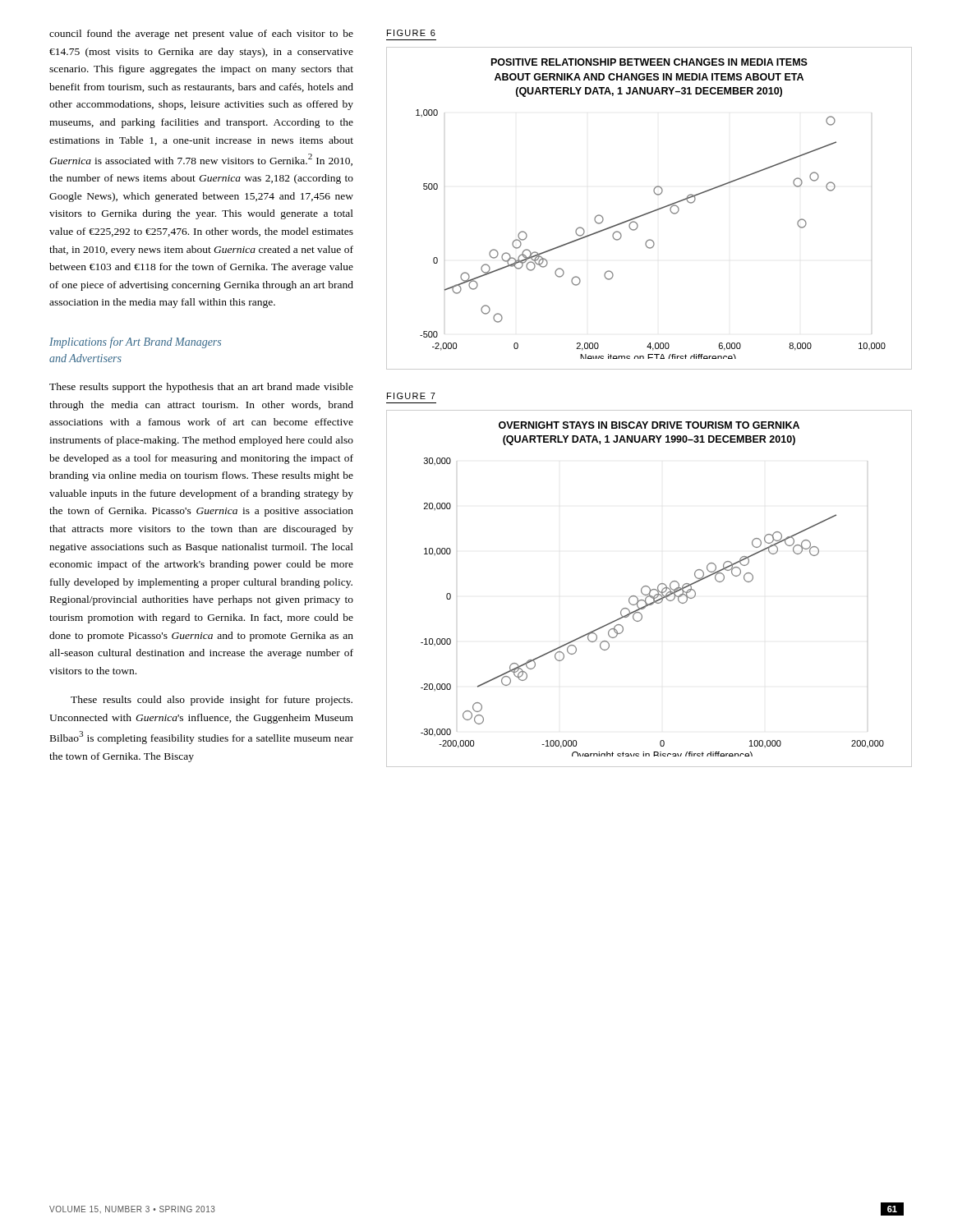Find the caption with the text "FIGURE 7"
Screen dimensions: 1232x953
tap(411, 397)
